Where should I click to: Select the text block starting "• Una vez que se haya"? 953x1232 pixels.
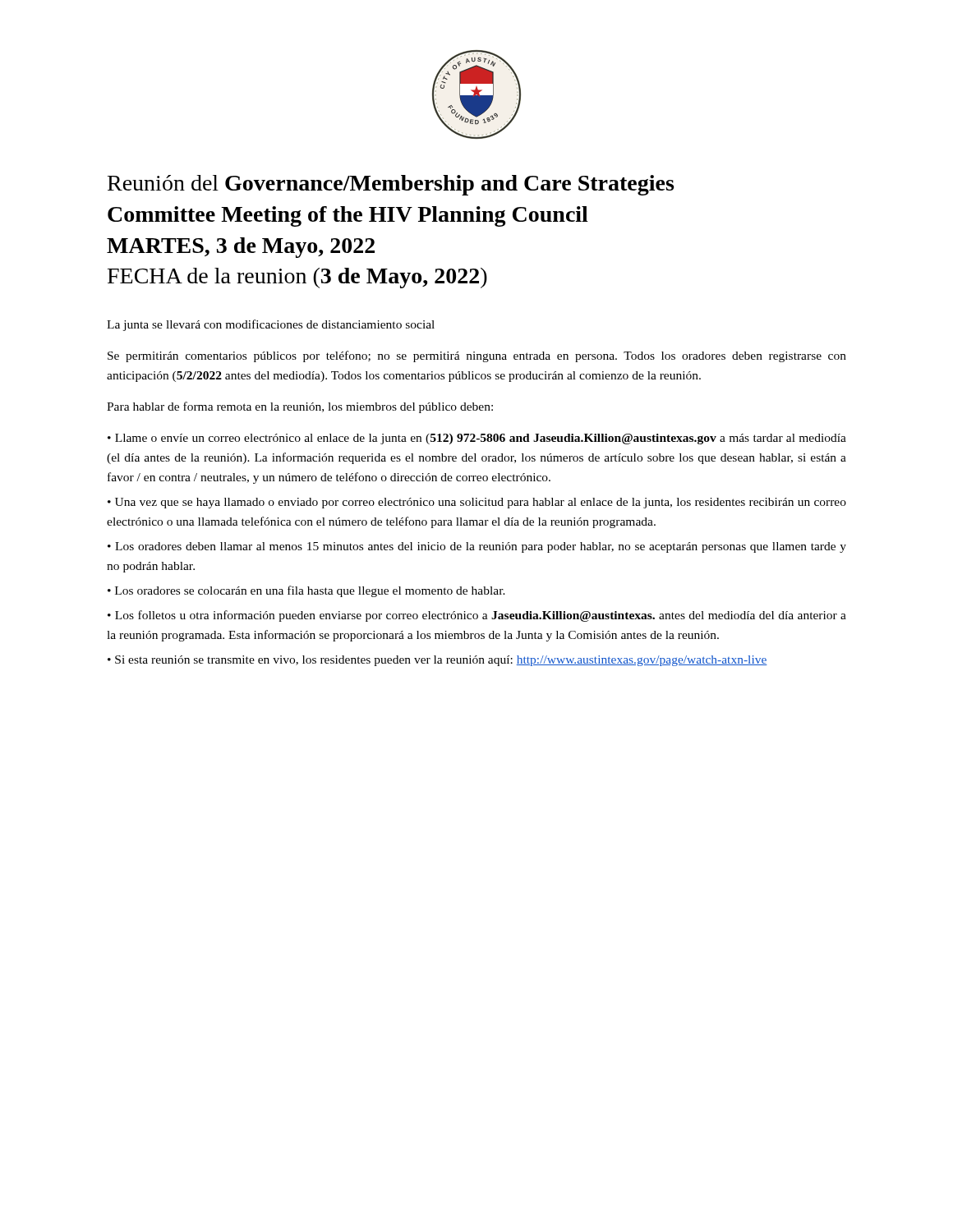[x=476, y=512]
